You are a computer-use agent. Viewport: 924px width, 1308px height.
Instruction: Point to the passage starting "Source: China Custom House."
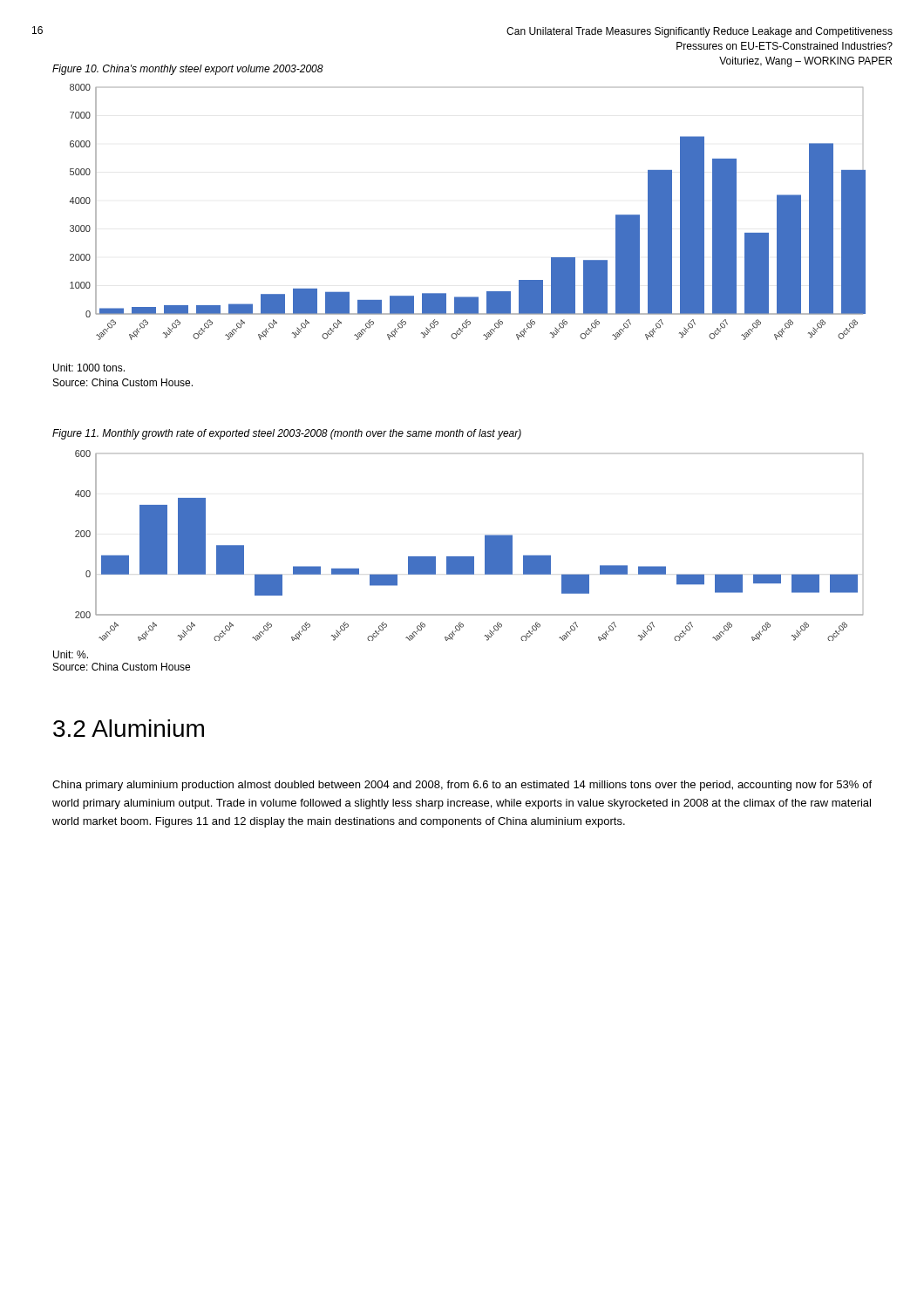[x=123, y=383]
